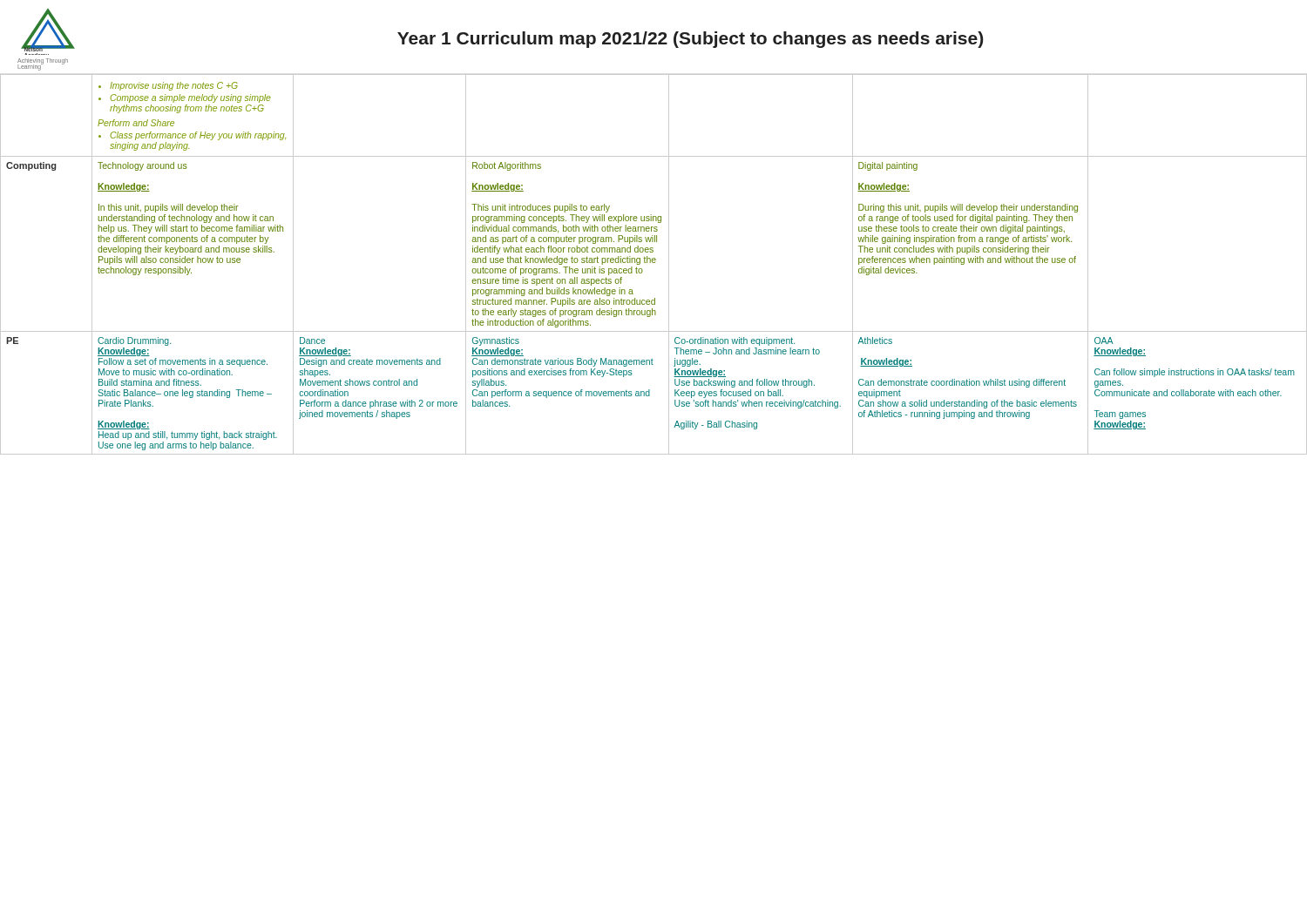Navigate to the text block starting "Year 1 Curriculum"

pos(690,38)
